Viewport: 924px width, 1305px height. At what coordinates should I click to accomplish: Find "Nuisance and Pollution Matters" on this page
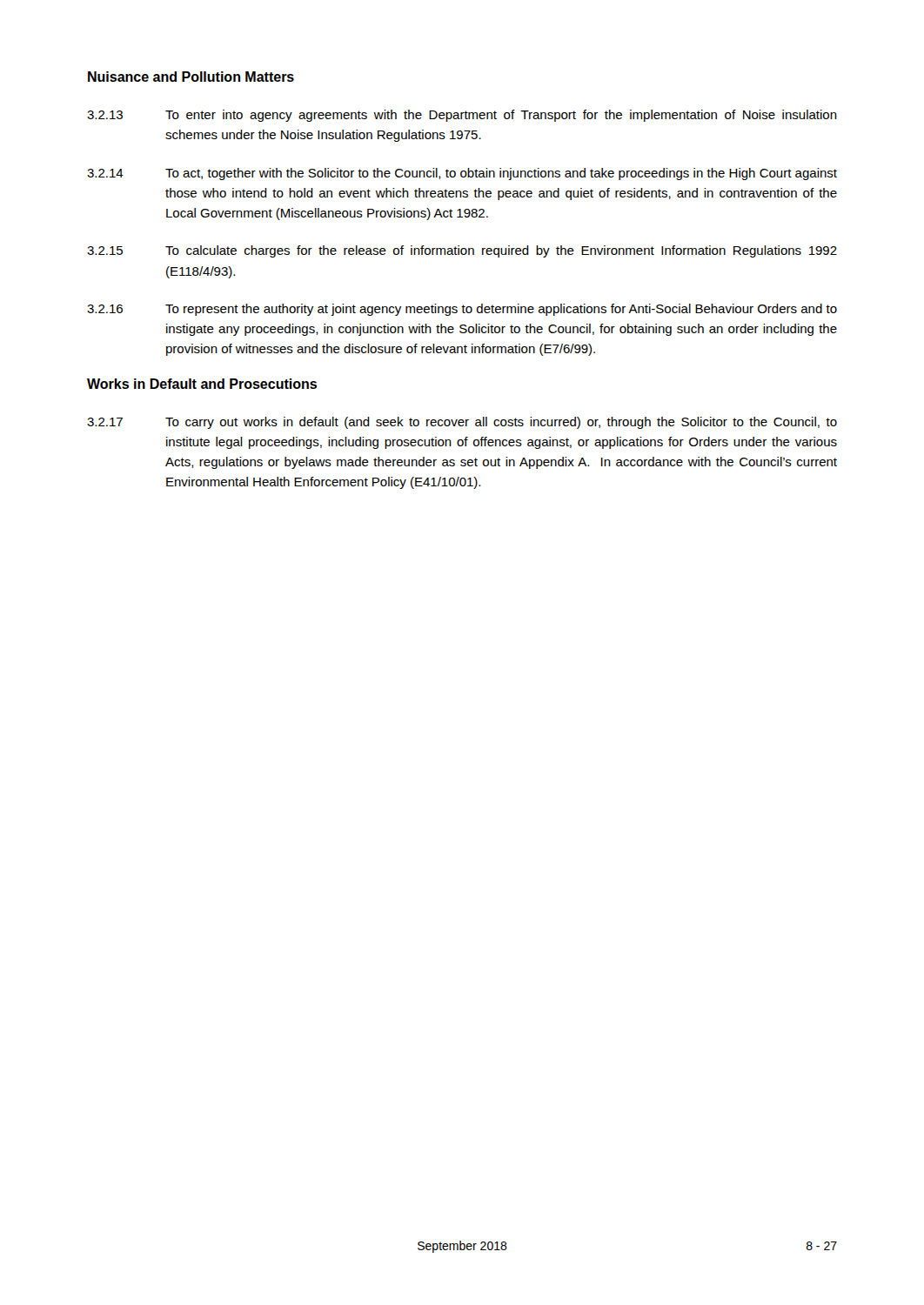click(191, 77)
